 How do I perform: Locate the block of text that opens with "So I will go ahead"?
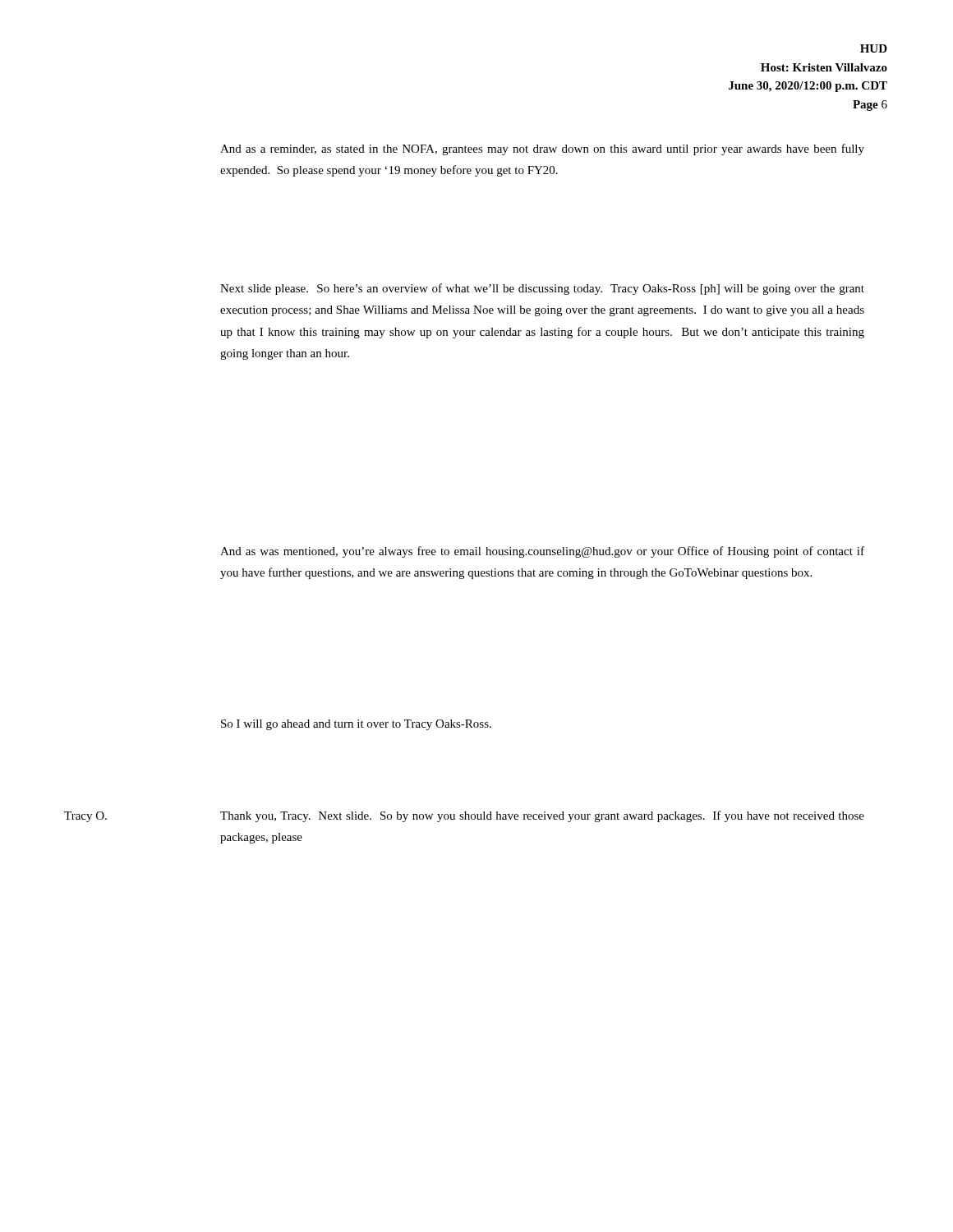tap(356, 724)
